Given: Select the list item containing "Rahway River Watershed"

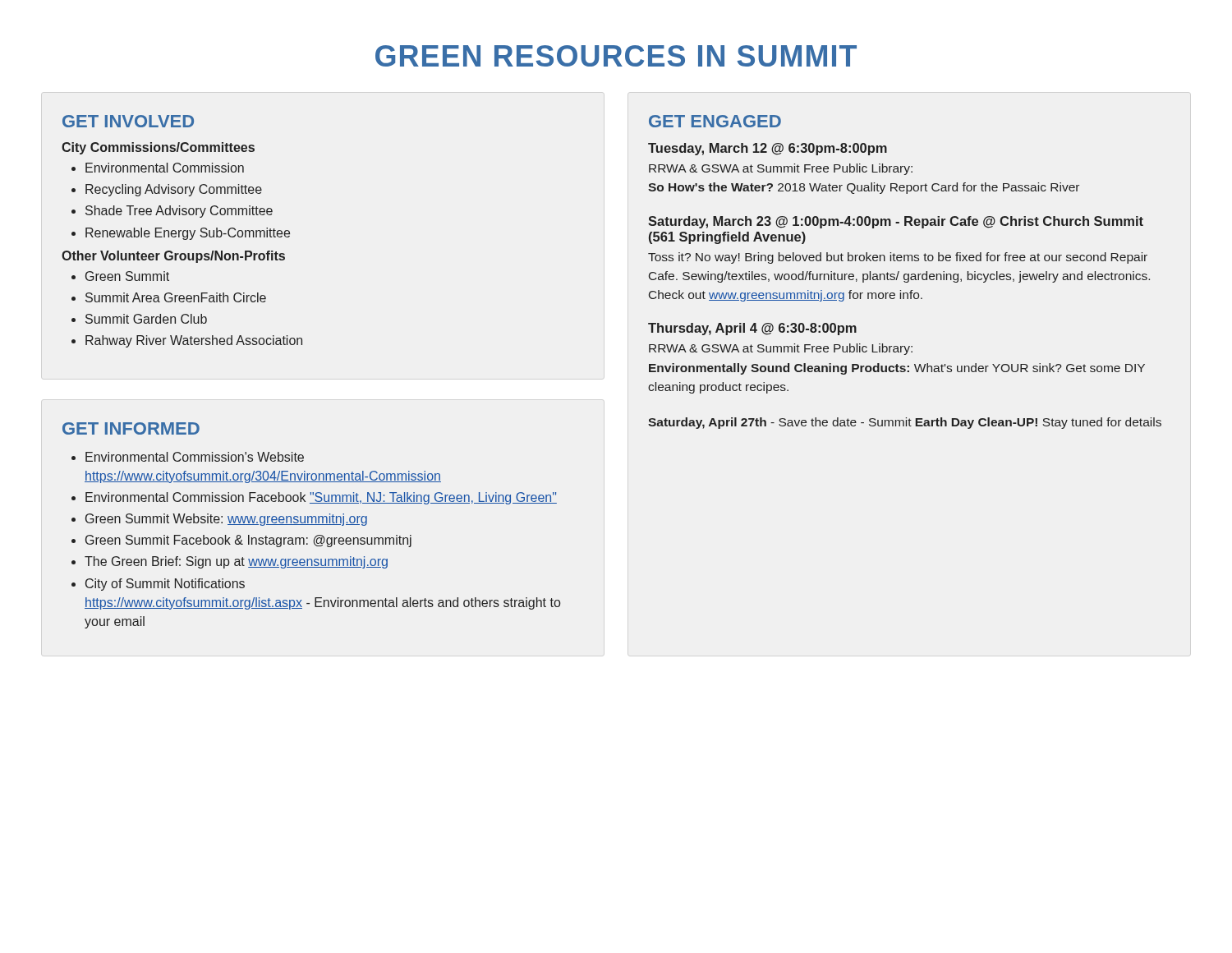Looking at the screenshot, I should click(194, 341).
